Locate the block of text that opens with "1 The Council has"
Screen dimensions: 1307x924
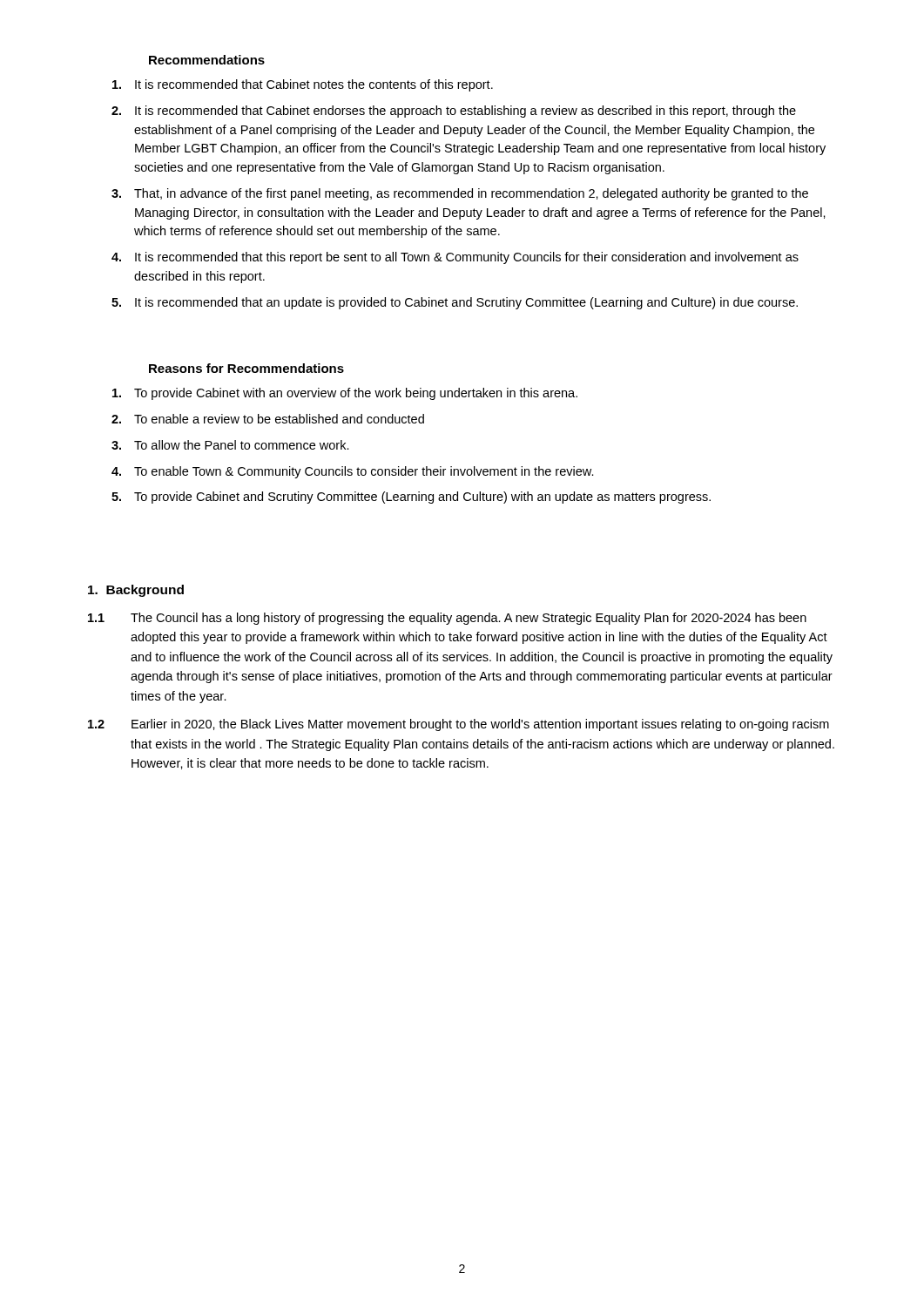pyautogui.click(x=462, y=657)
